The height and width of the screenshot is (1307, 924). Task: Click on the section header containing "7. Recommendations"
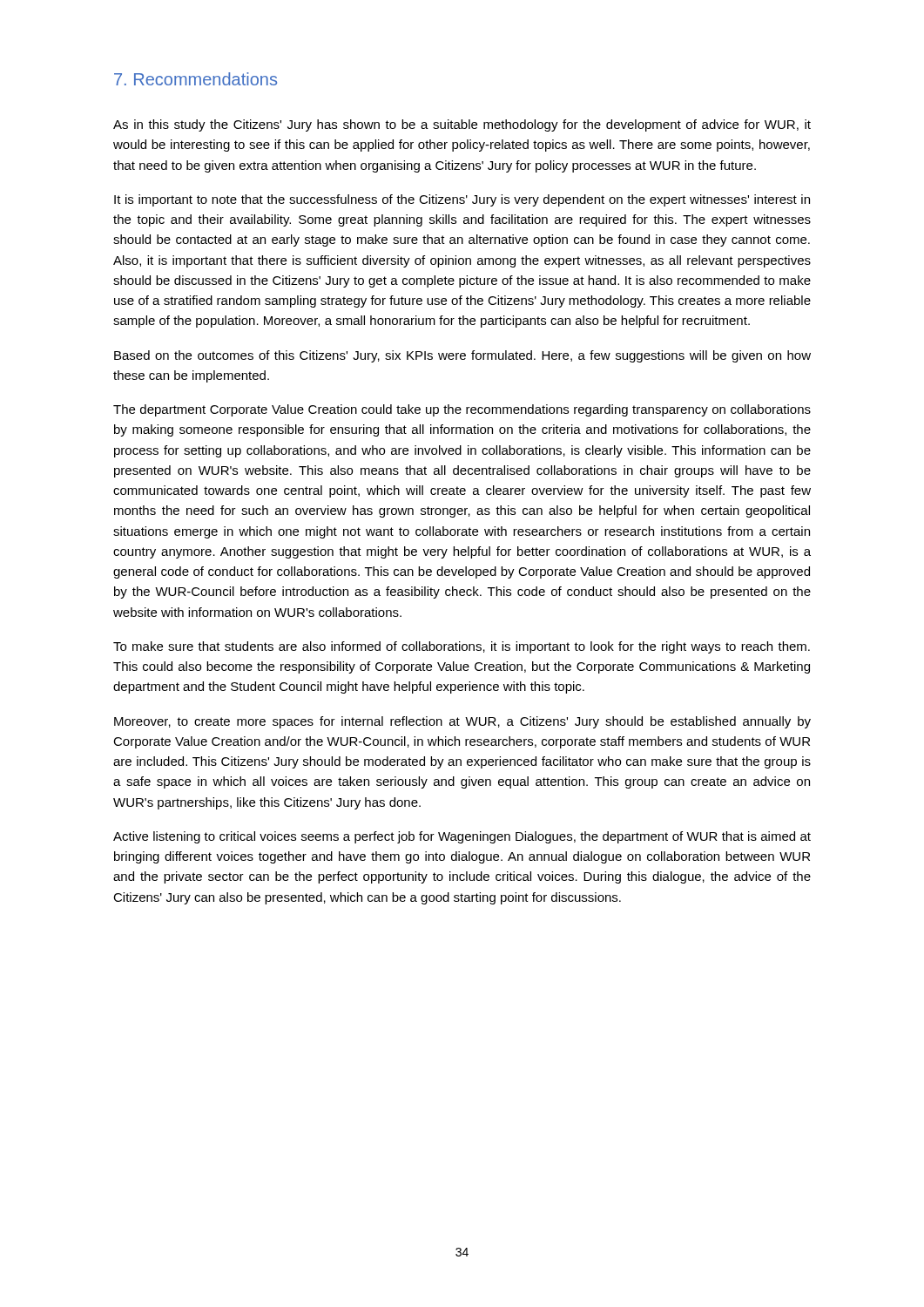tap(195, 80)
